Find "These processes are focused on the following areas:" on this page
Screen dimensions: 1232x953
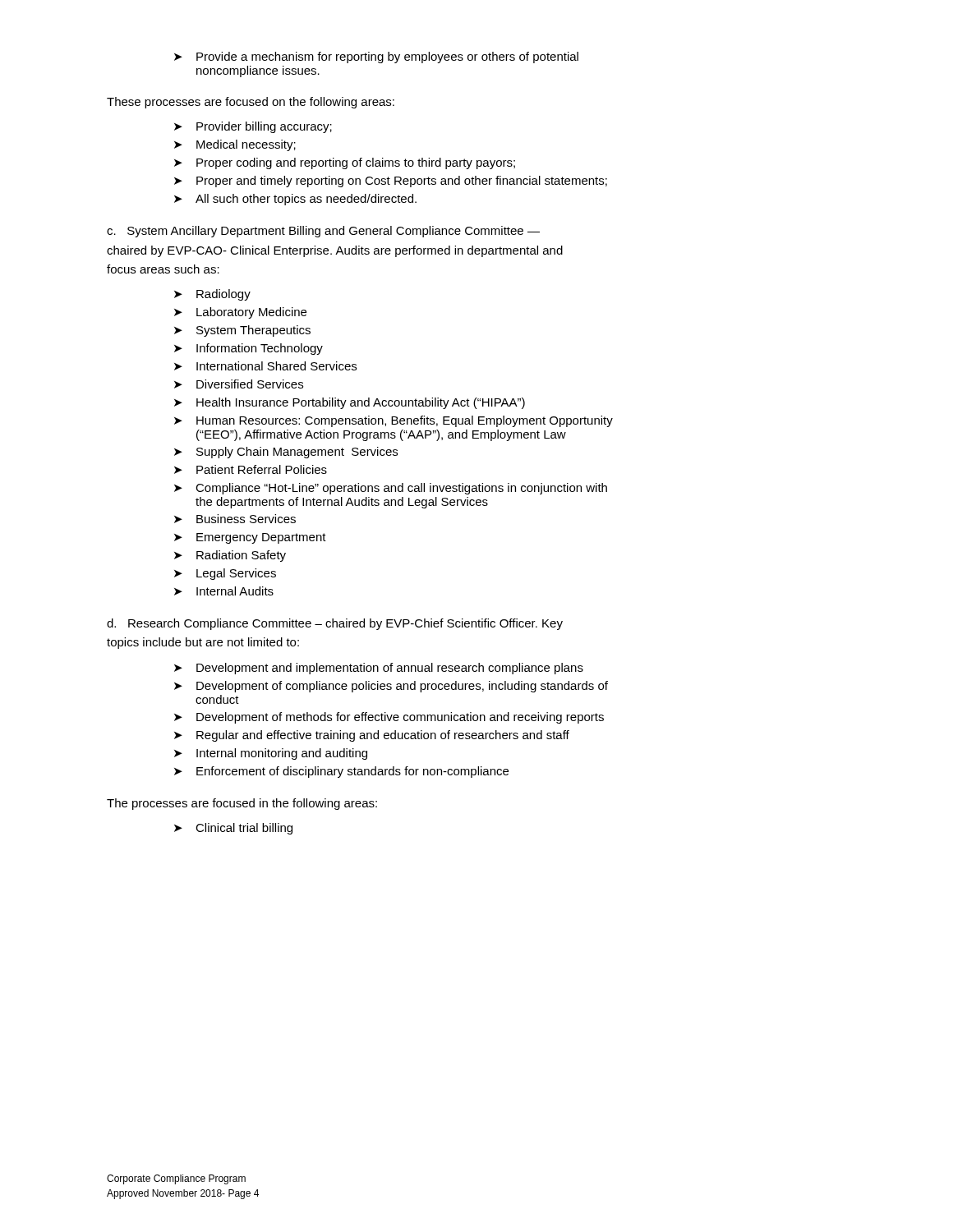[251, 101]
